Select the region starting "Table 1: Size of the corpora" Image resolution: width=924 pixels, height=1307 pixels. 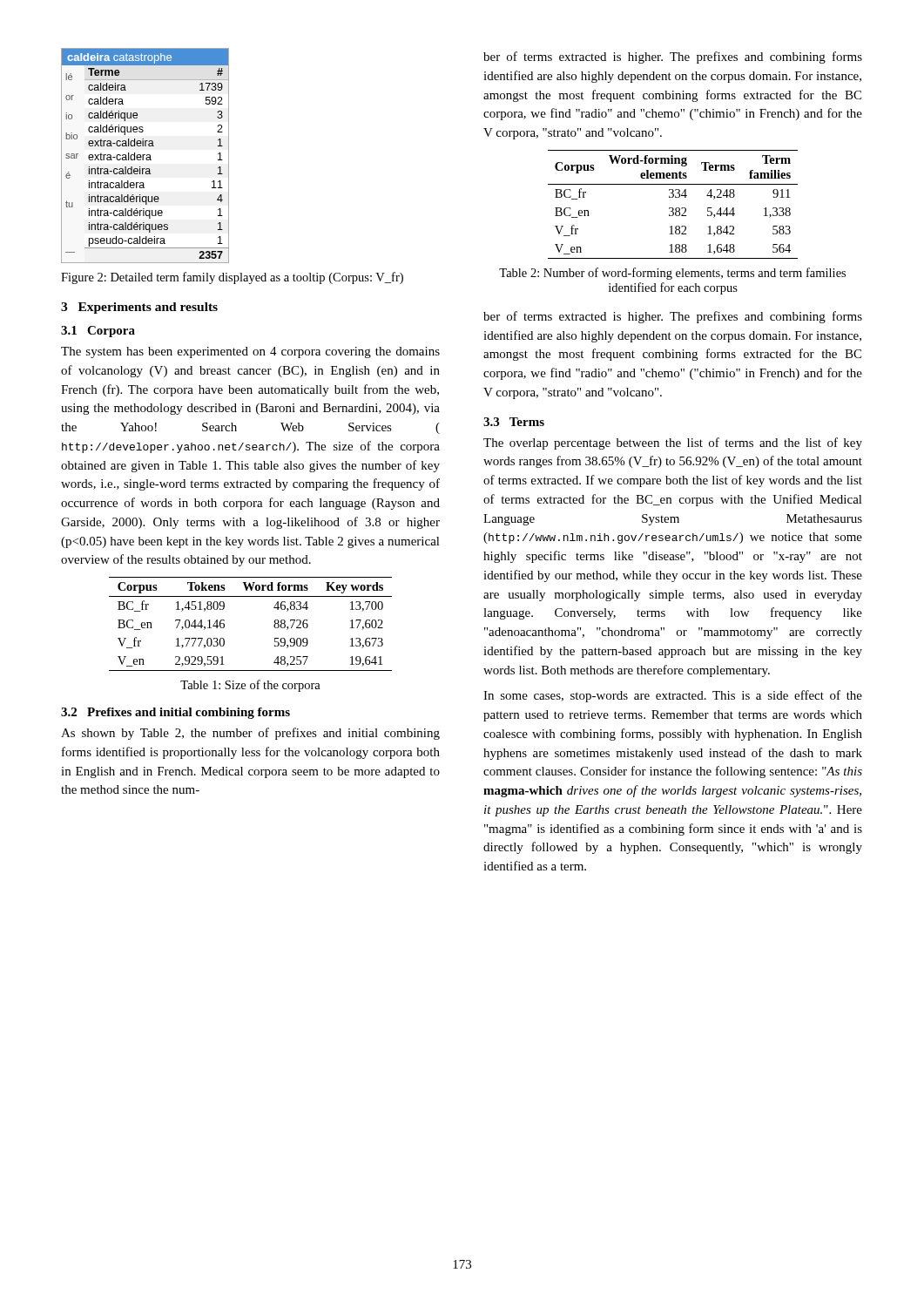point(250,685)
